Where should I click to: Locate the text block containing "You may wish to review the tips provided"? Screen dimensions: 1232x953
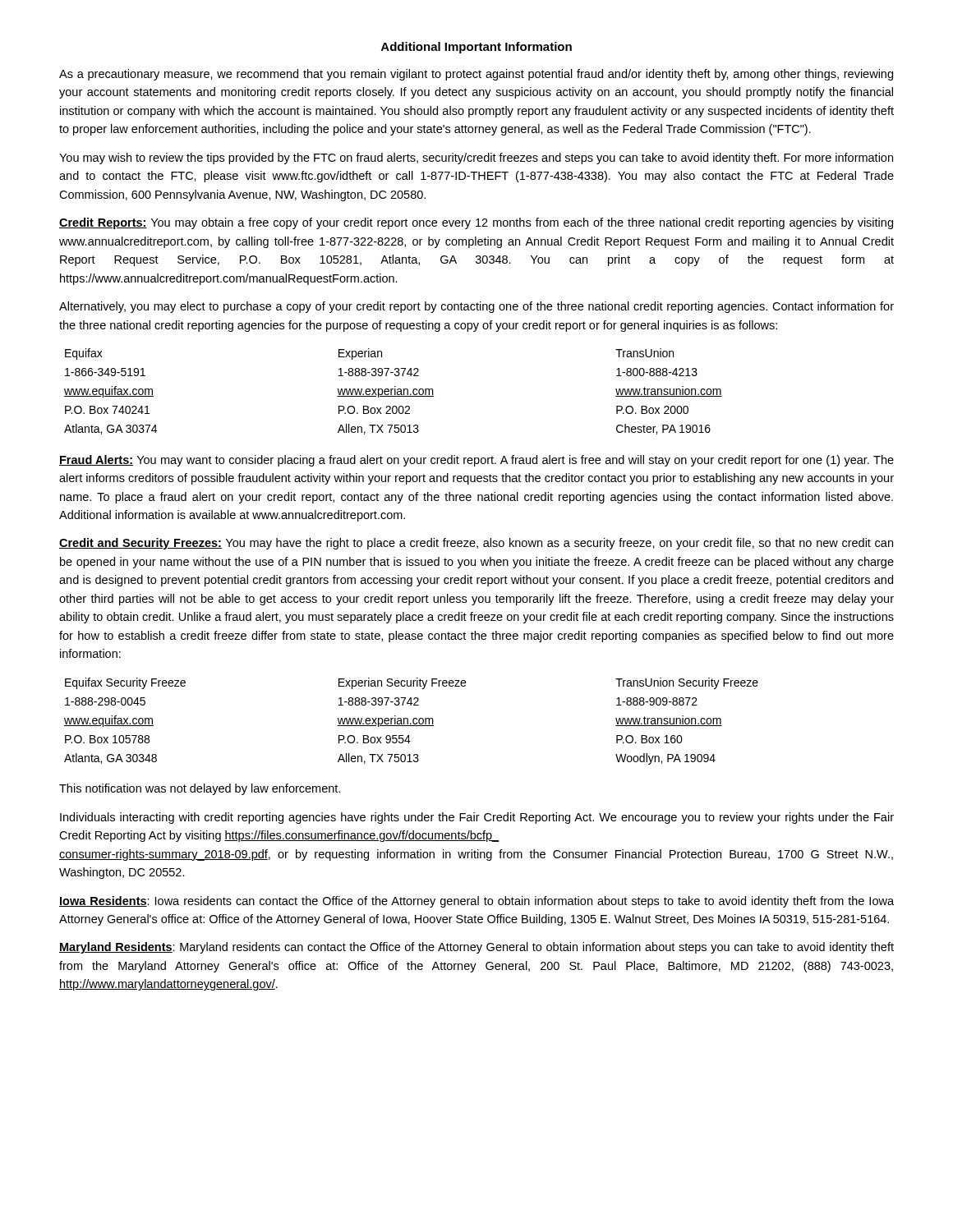tap(476, 176)
